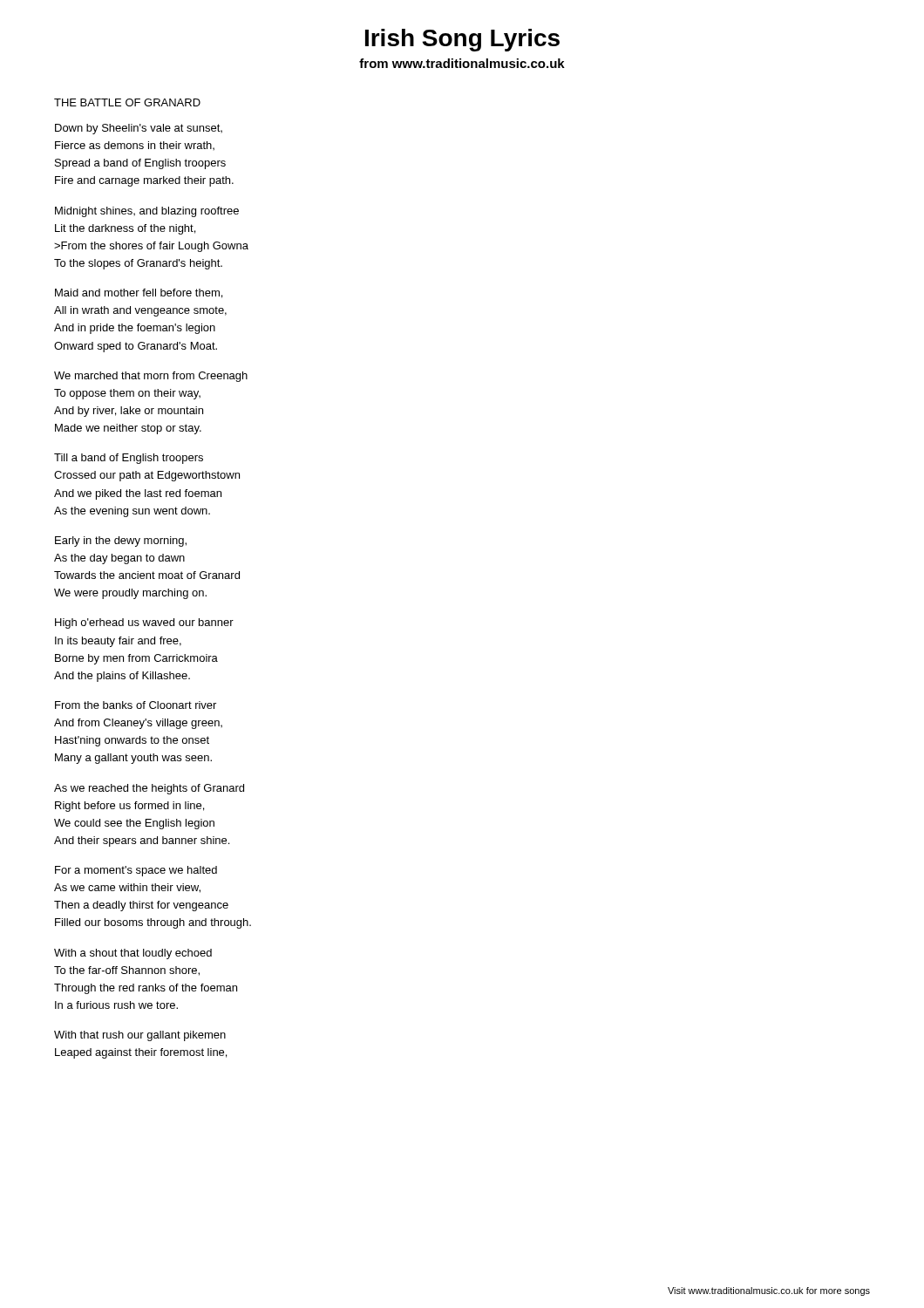Locate the block of text that opens with "Midnight shines, and blazing rooftree Lit"
This screenshot has width=924, height=1308.
click(147, 212)
